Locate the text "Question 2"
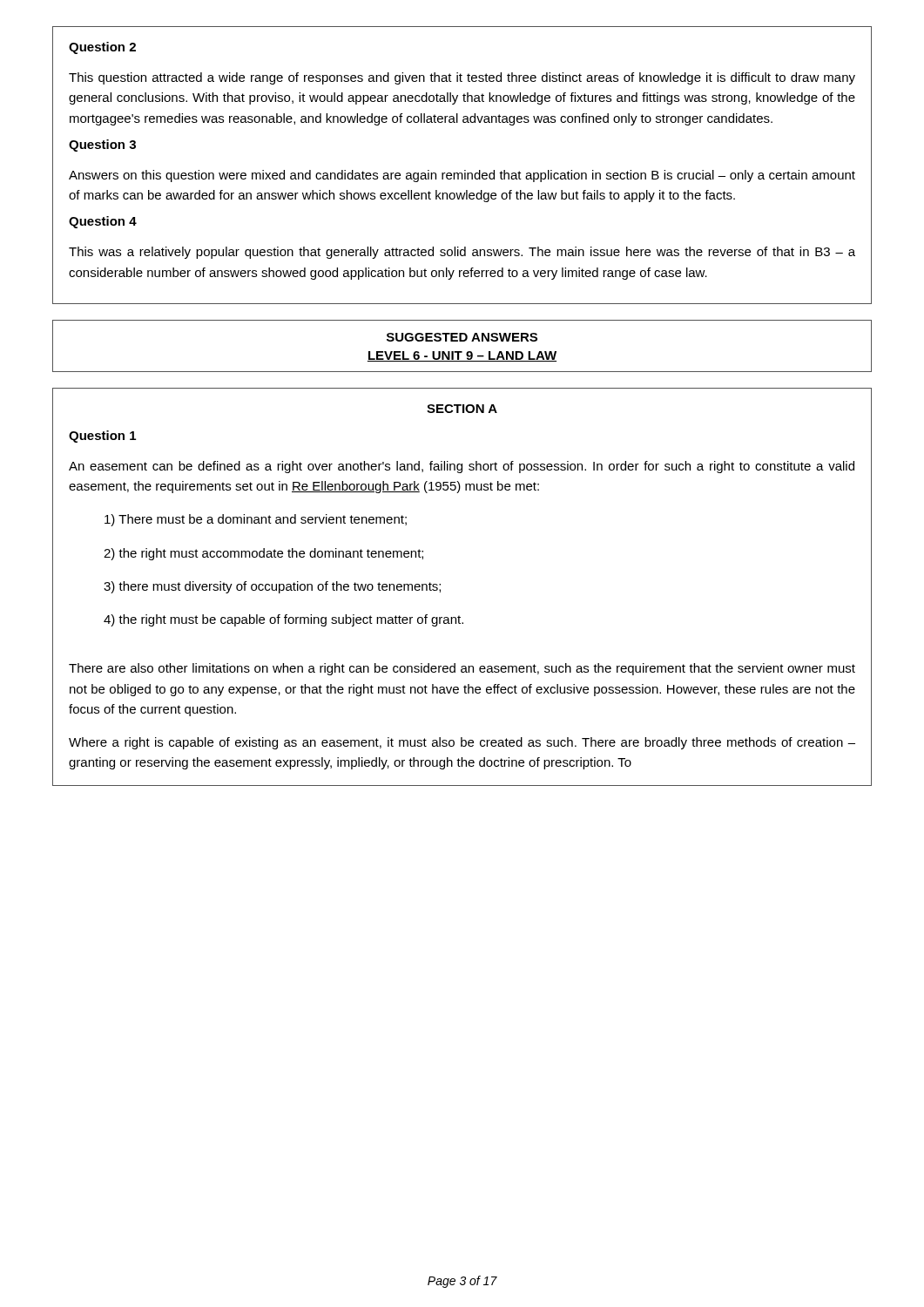 point(102,48)
